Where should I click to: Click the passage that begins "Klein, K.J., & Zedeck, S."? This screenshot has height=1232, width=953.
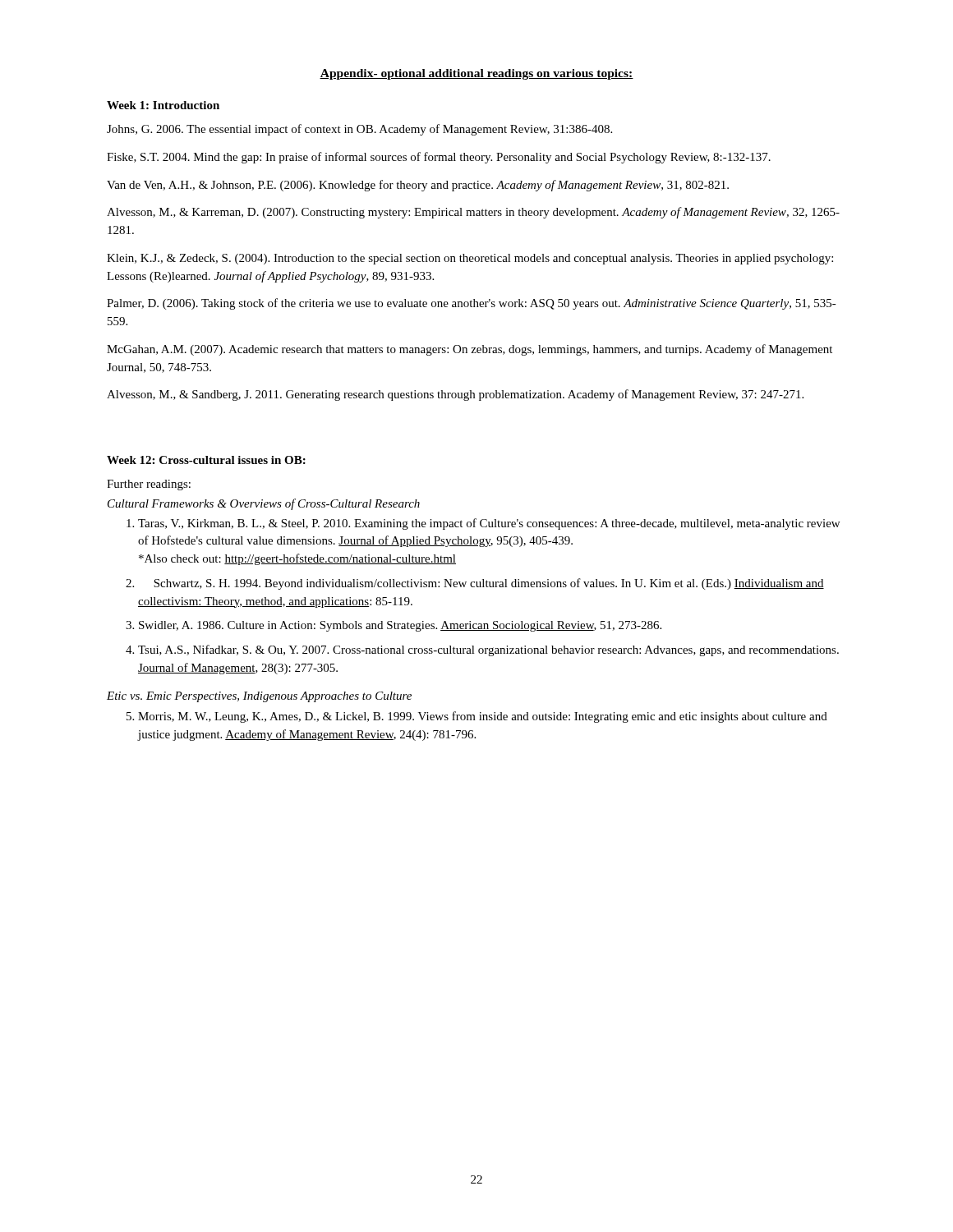point(470,267)
